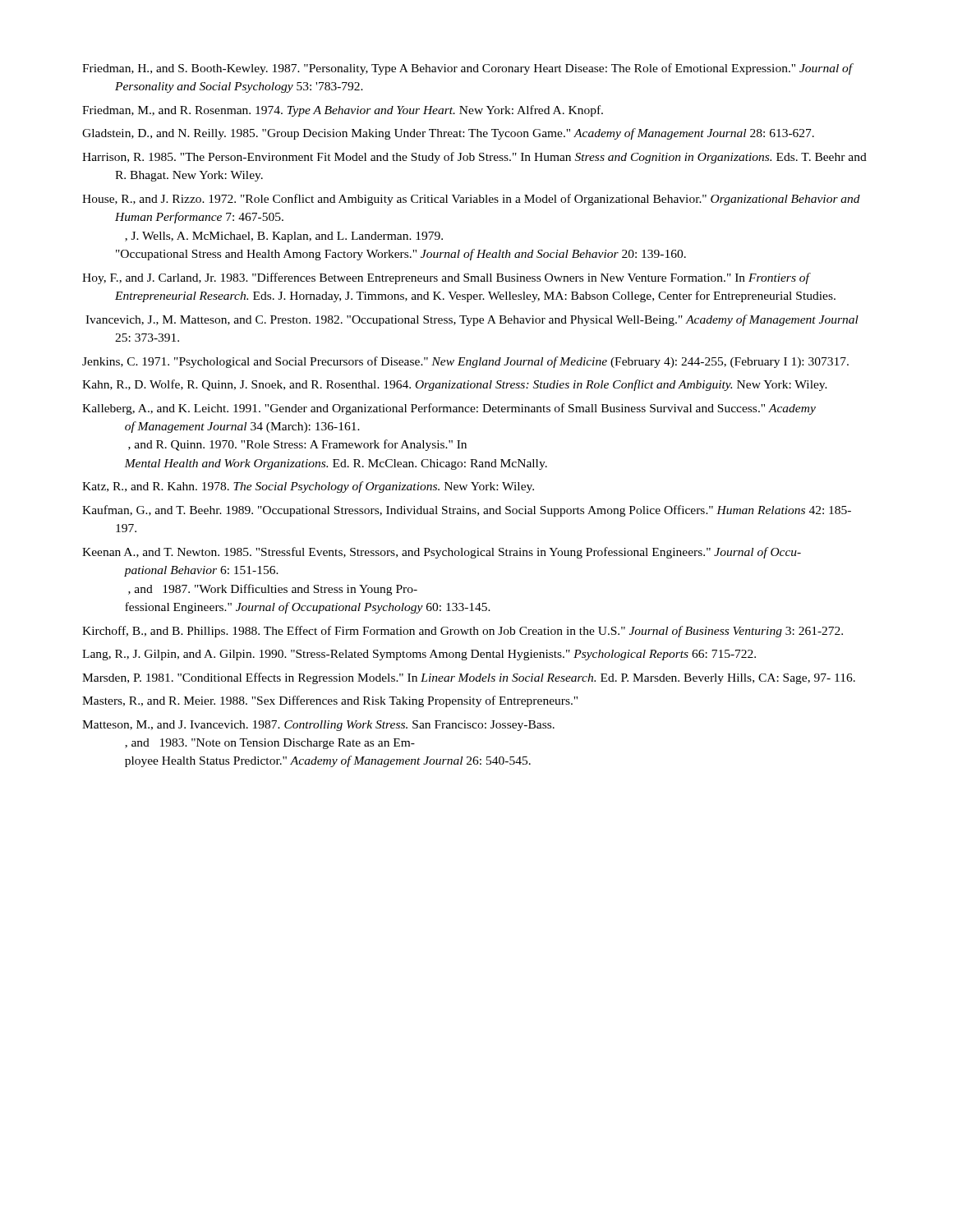This screenshot has width=953, height=1232.
Task: Find the list item with the text "Keenan A., and T. Newton. 1985. "Stressful Events,"
Action: (x=442, y=553)
